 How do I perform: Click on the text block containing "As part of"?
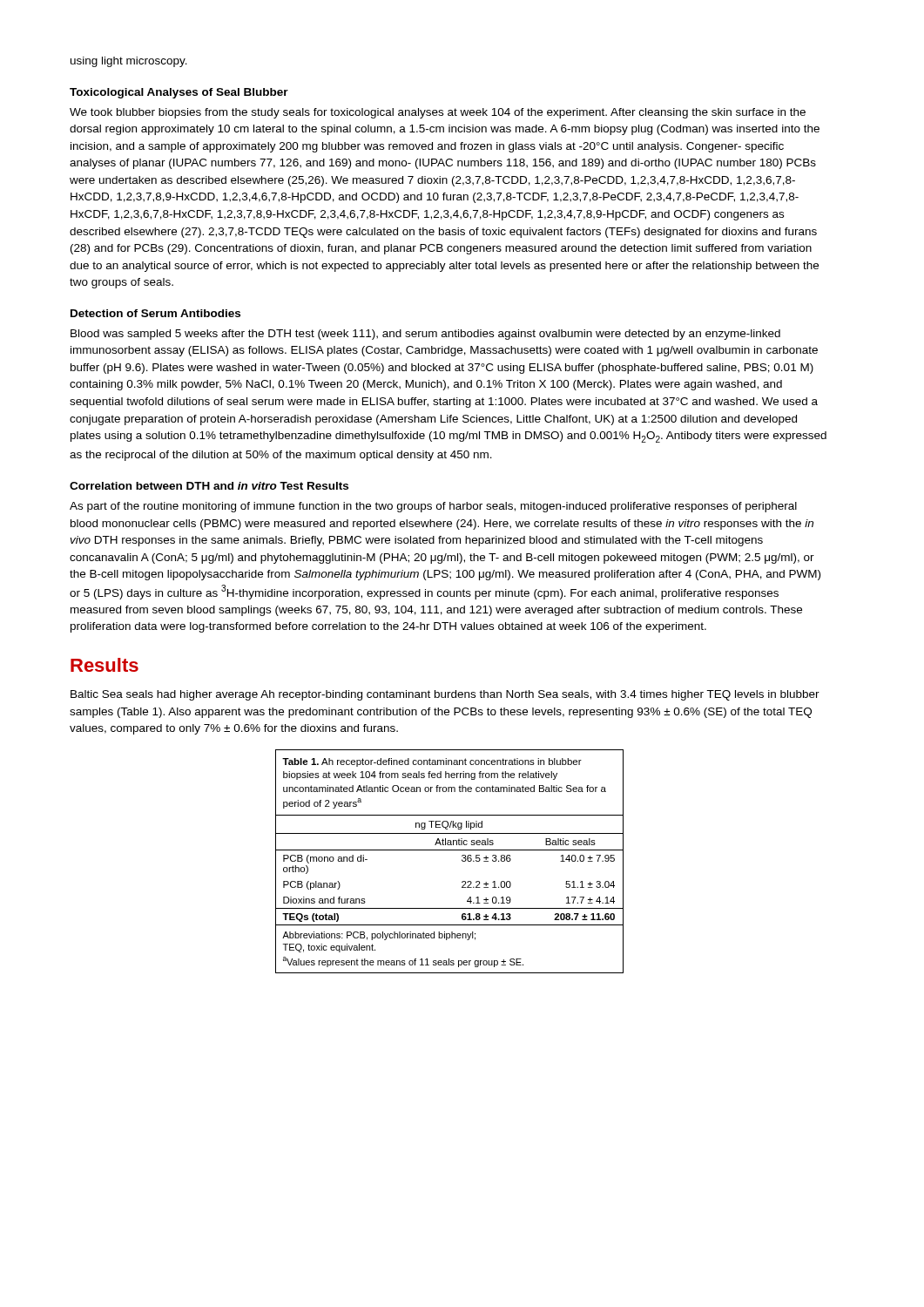coord(449,566)
